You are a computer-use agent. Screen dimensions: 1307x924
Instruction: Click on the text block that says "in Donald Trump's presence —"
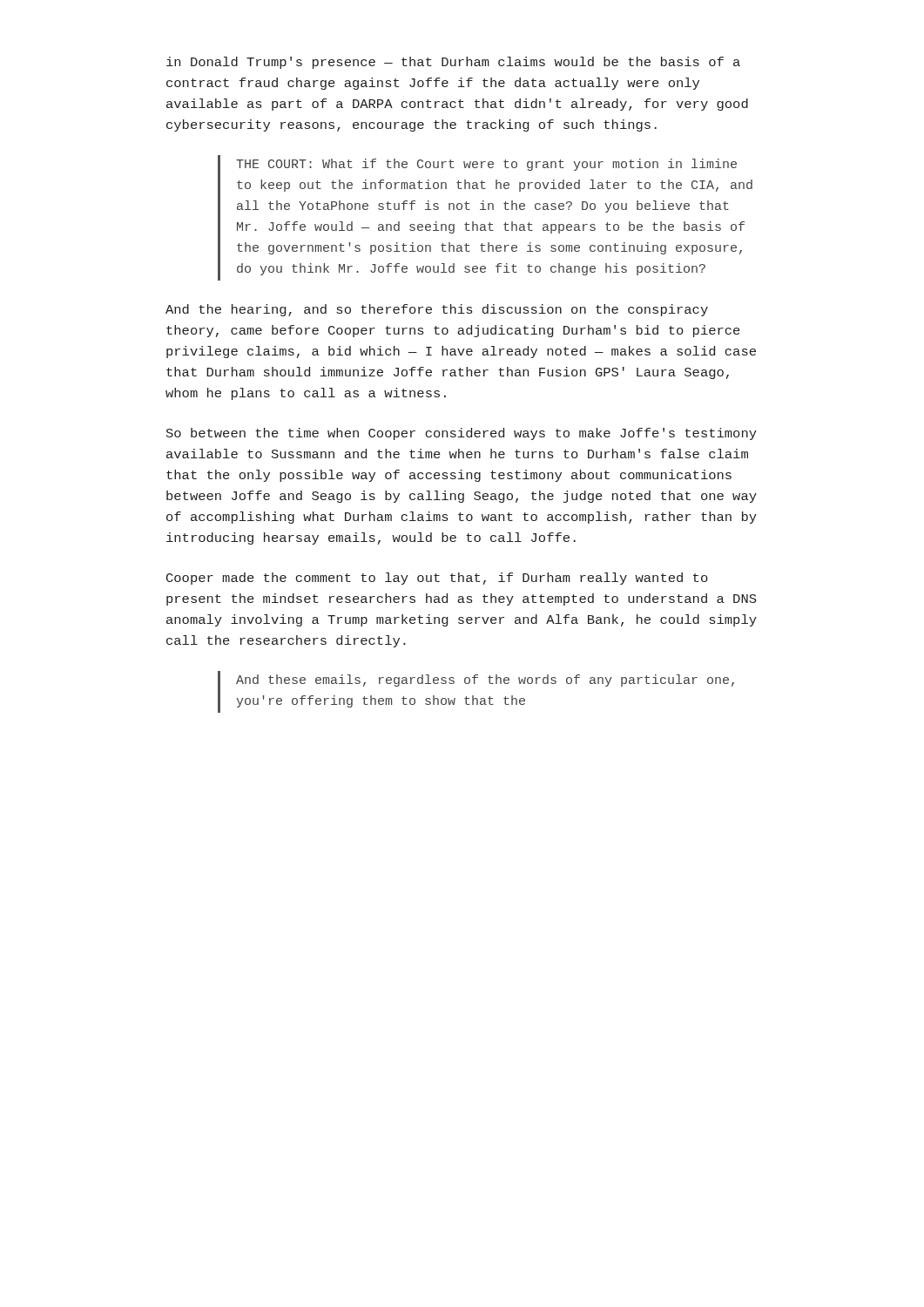click(x=457, y=94)
